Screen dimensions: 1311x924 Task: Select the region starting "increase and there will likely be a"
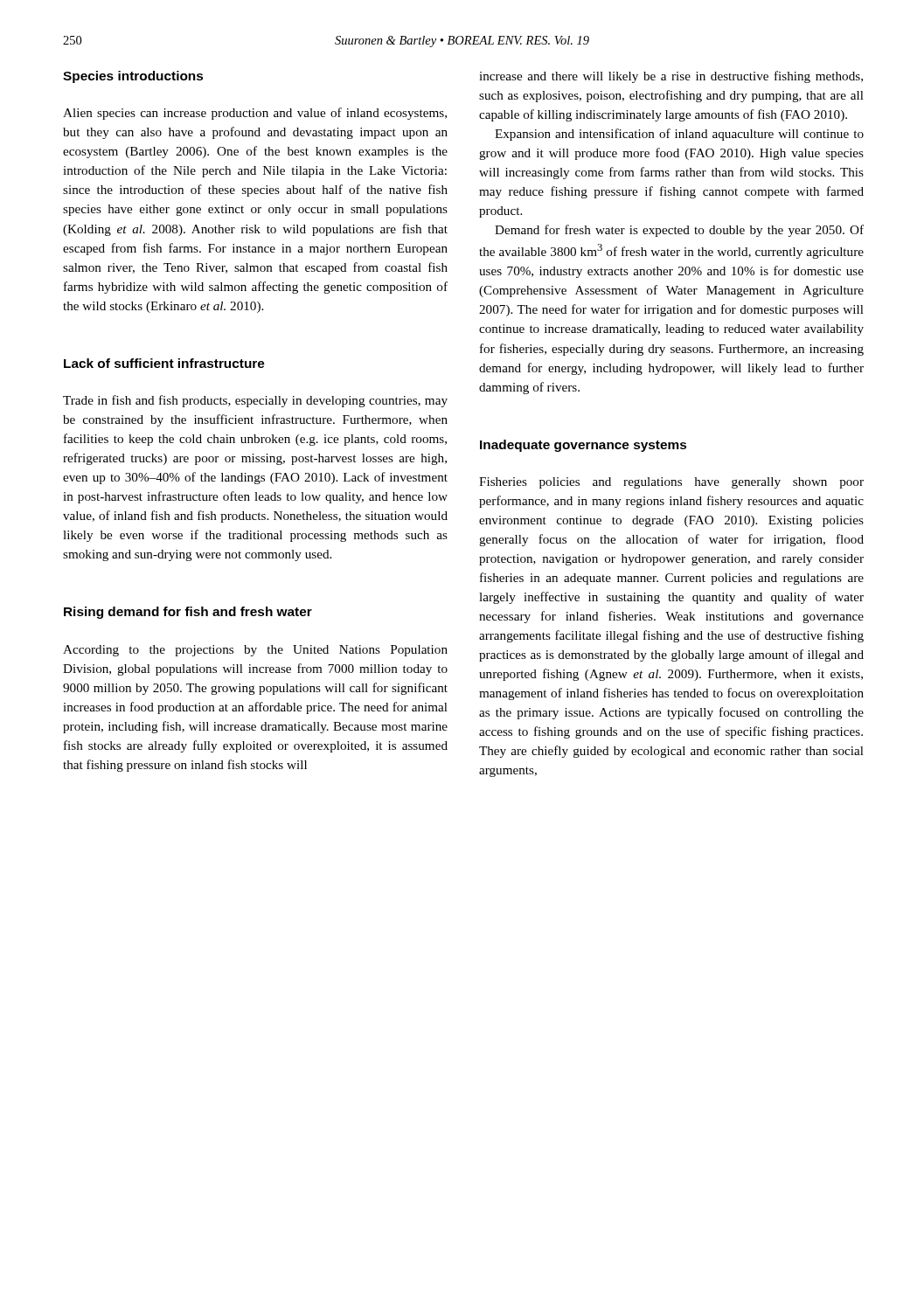(671, 231)
